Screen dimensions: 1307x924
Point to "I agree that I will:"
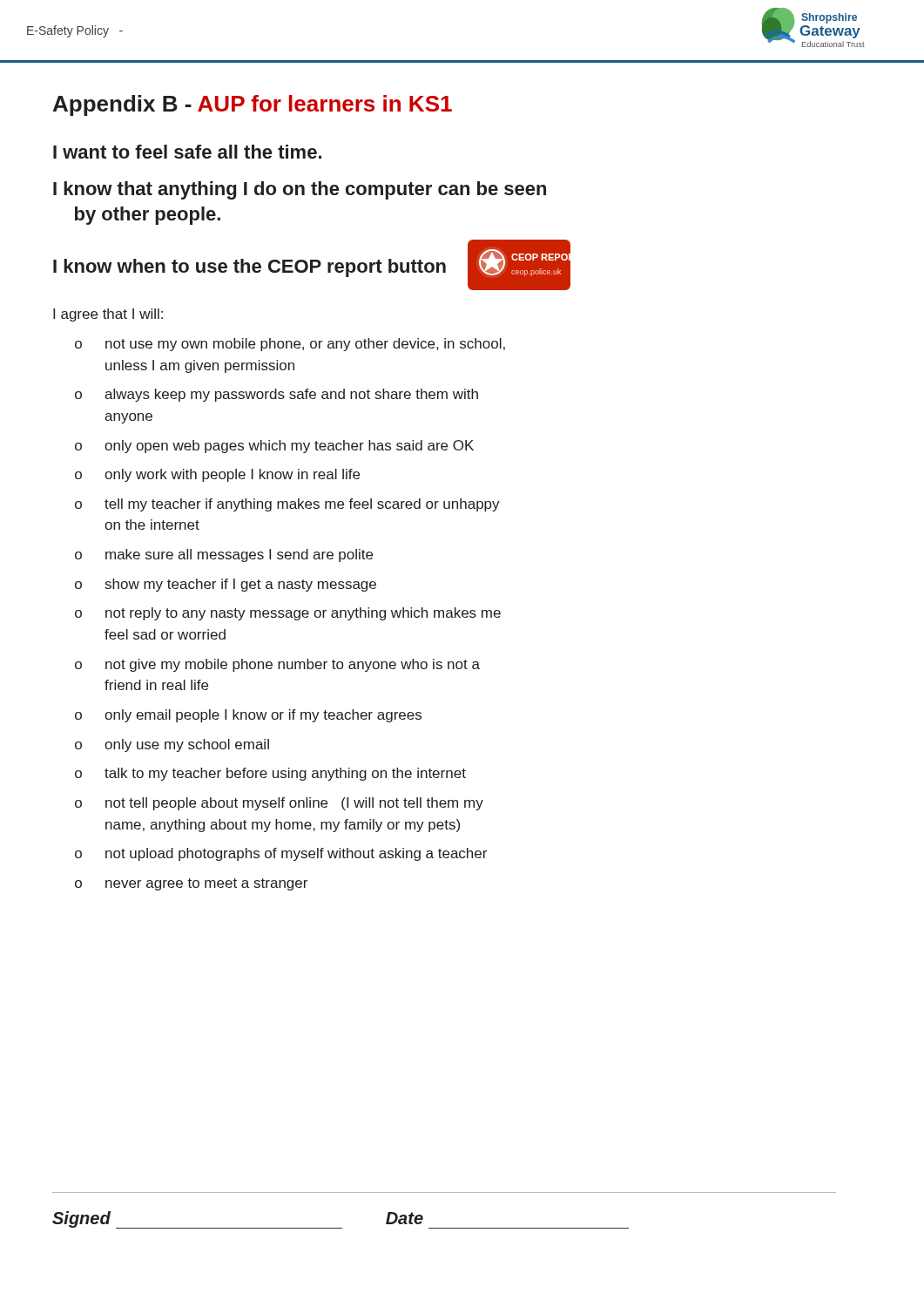pyautogui.click(x=108, y=314)
